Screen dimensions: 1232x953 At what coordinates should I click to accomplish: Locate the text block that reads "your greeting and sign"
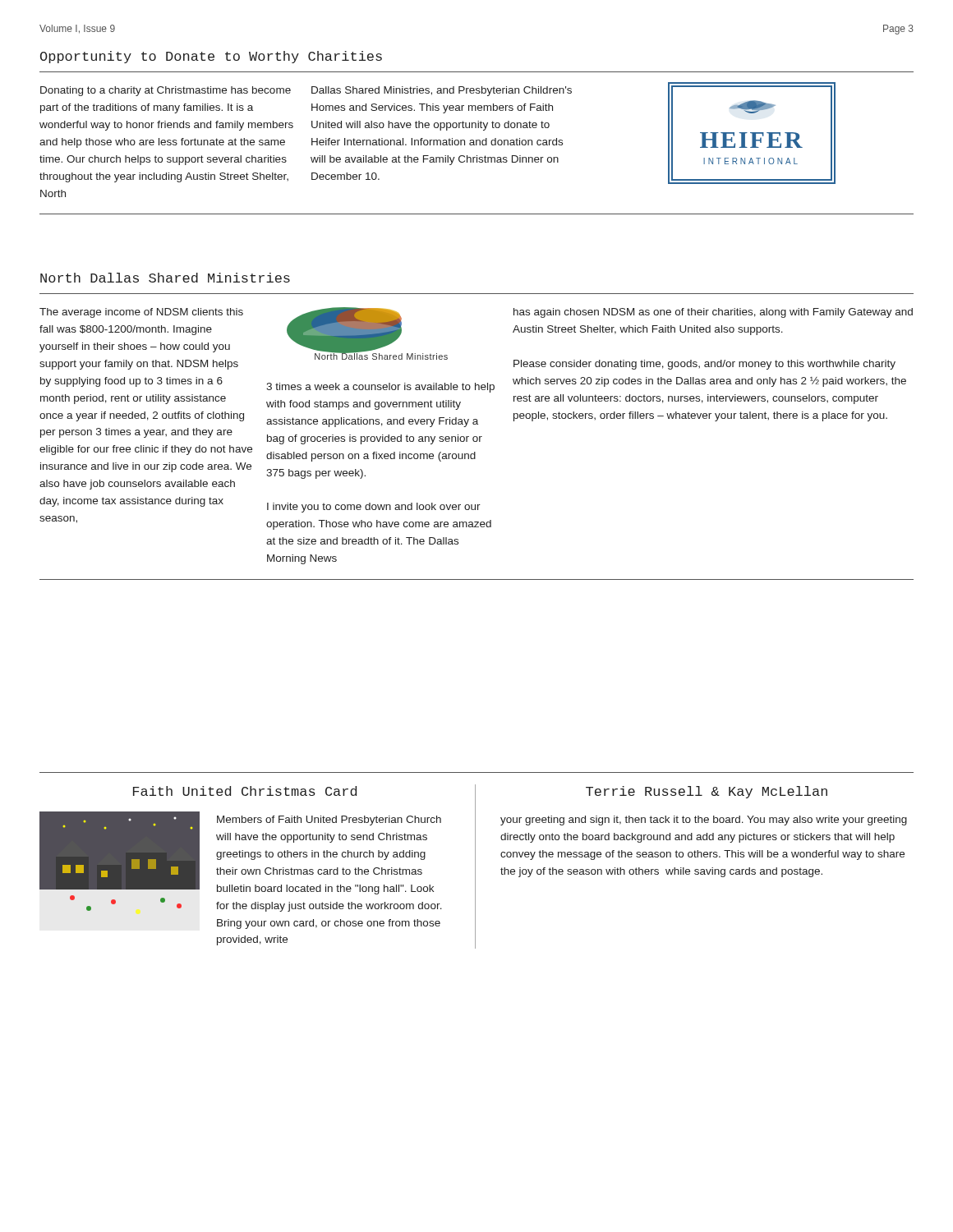704,845
